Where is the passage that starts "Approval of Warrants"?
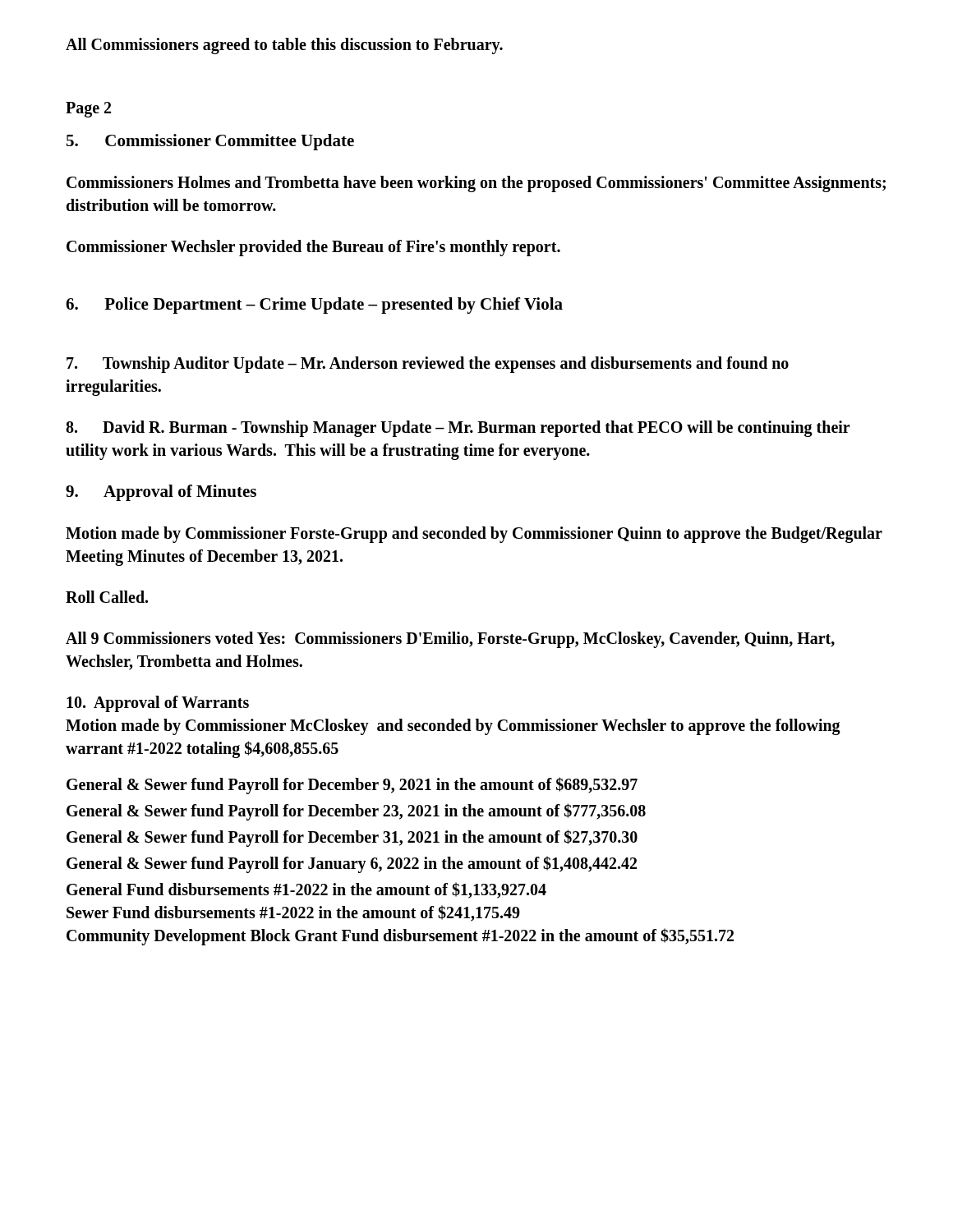Viewport: 953px width, 1232px height. coord(453,725)
